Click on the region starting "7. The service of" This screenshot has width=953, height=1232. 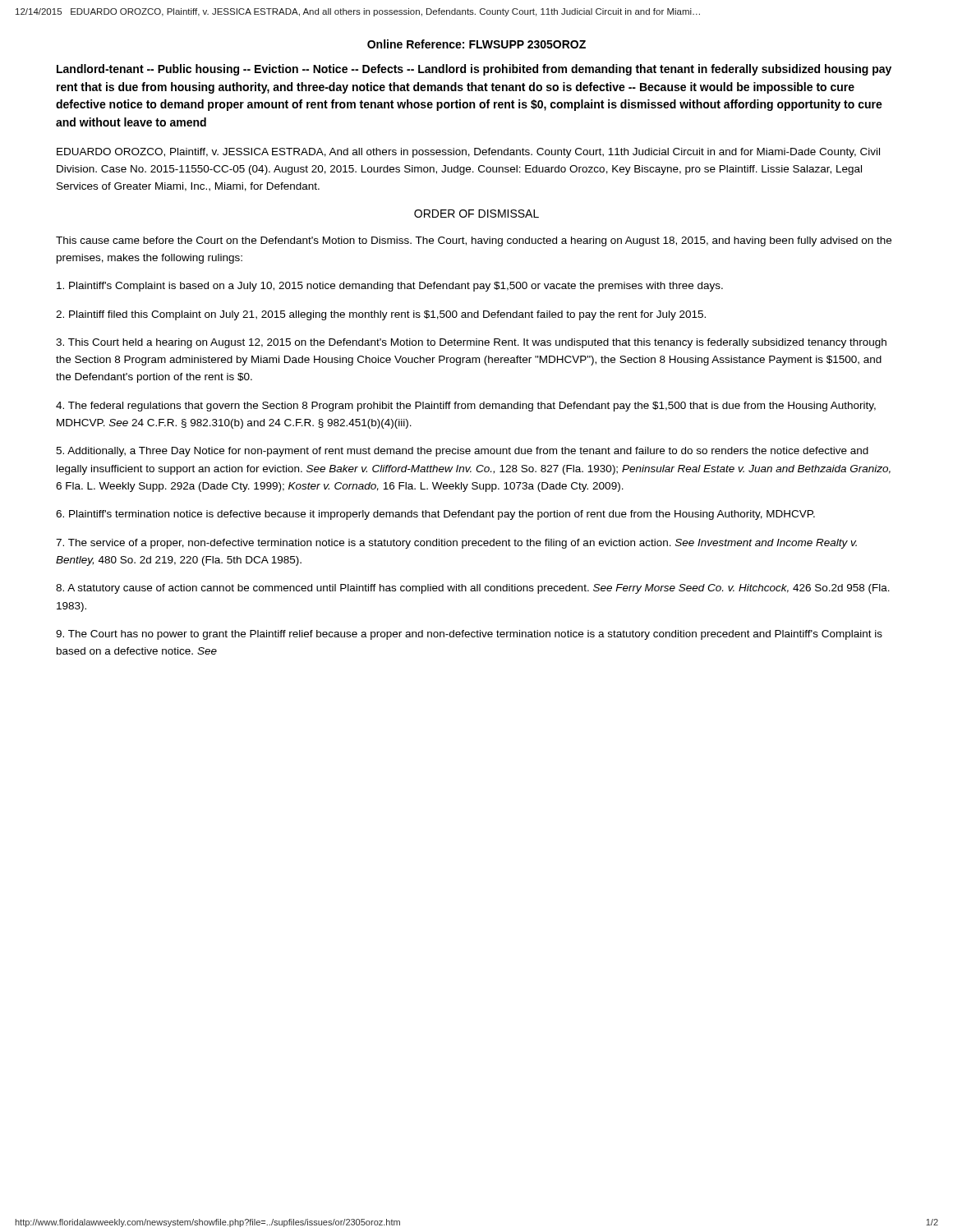click(457, 551)
